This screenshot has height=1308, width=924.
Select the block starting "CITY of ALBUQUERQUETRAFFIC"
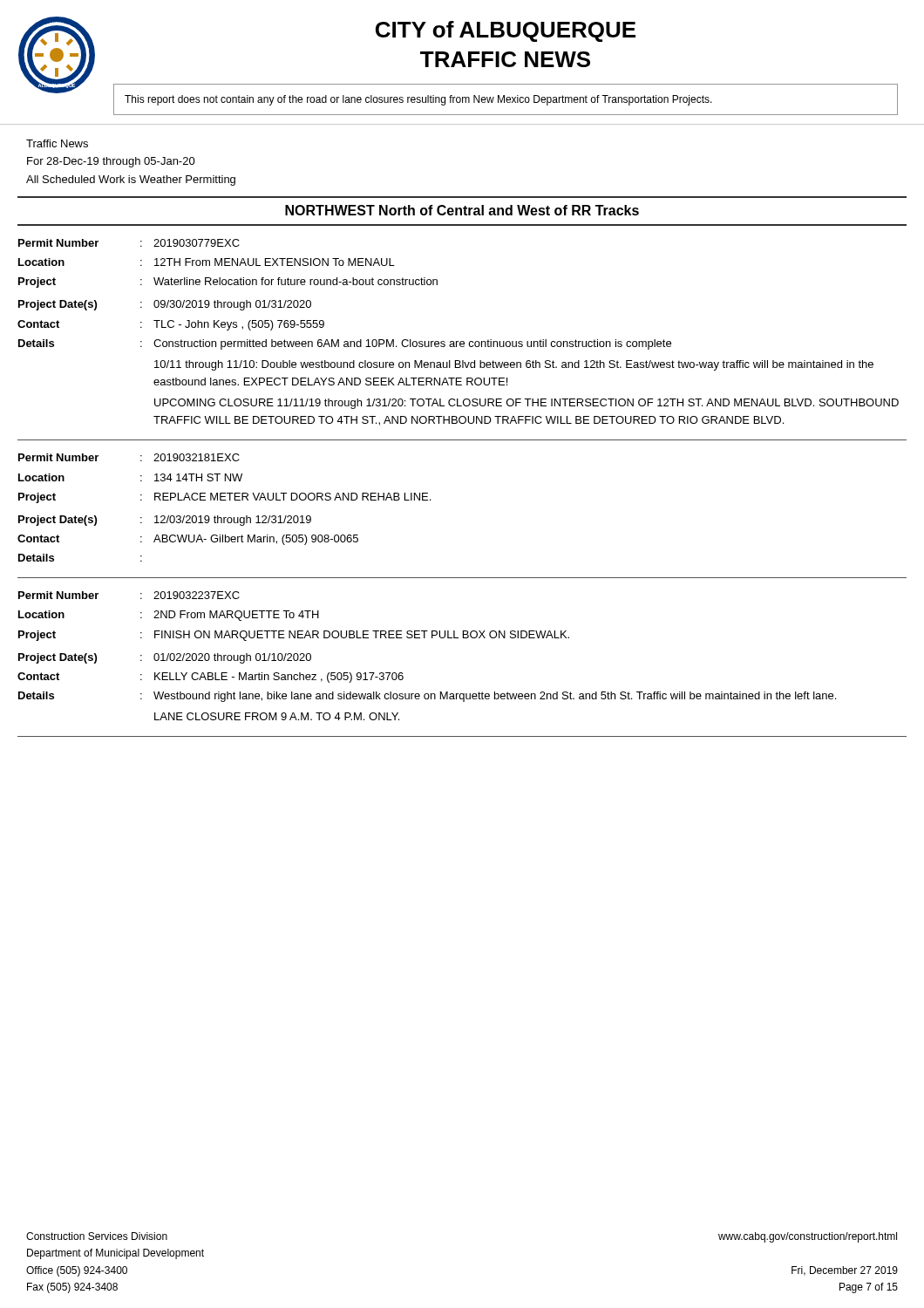tap(506, 44)
